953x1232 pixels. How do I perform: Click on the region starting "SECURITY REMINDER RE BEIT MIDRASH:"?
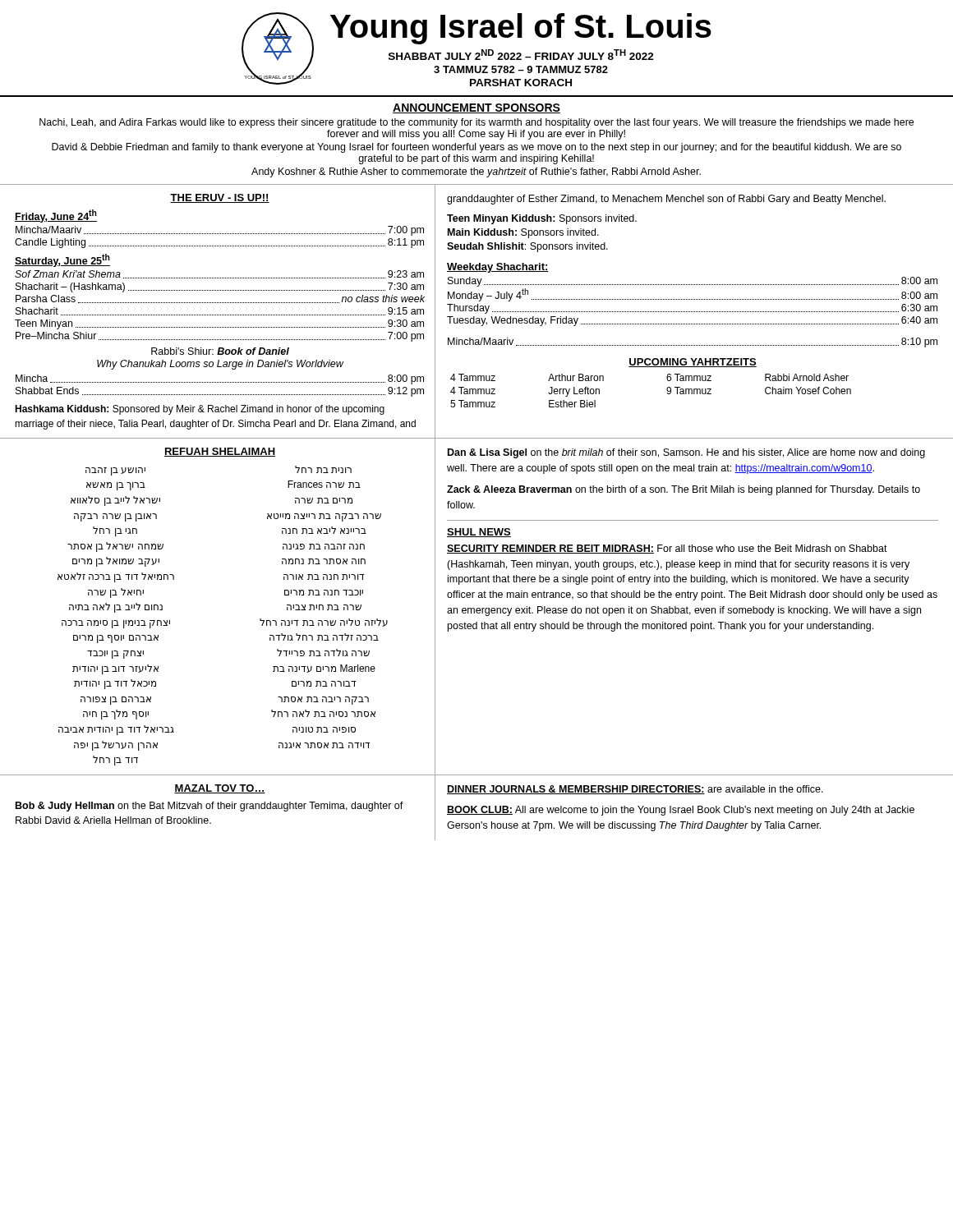[692, 587]
